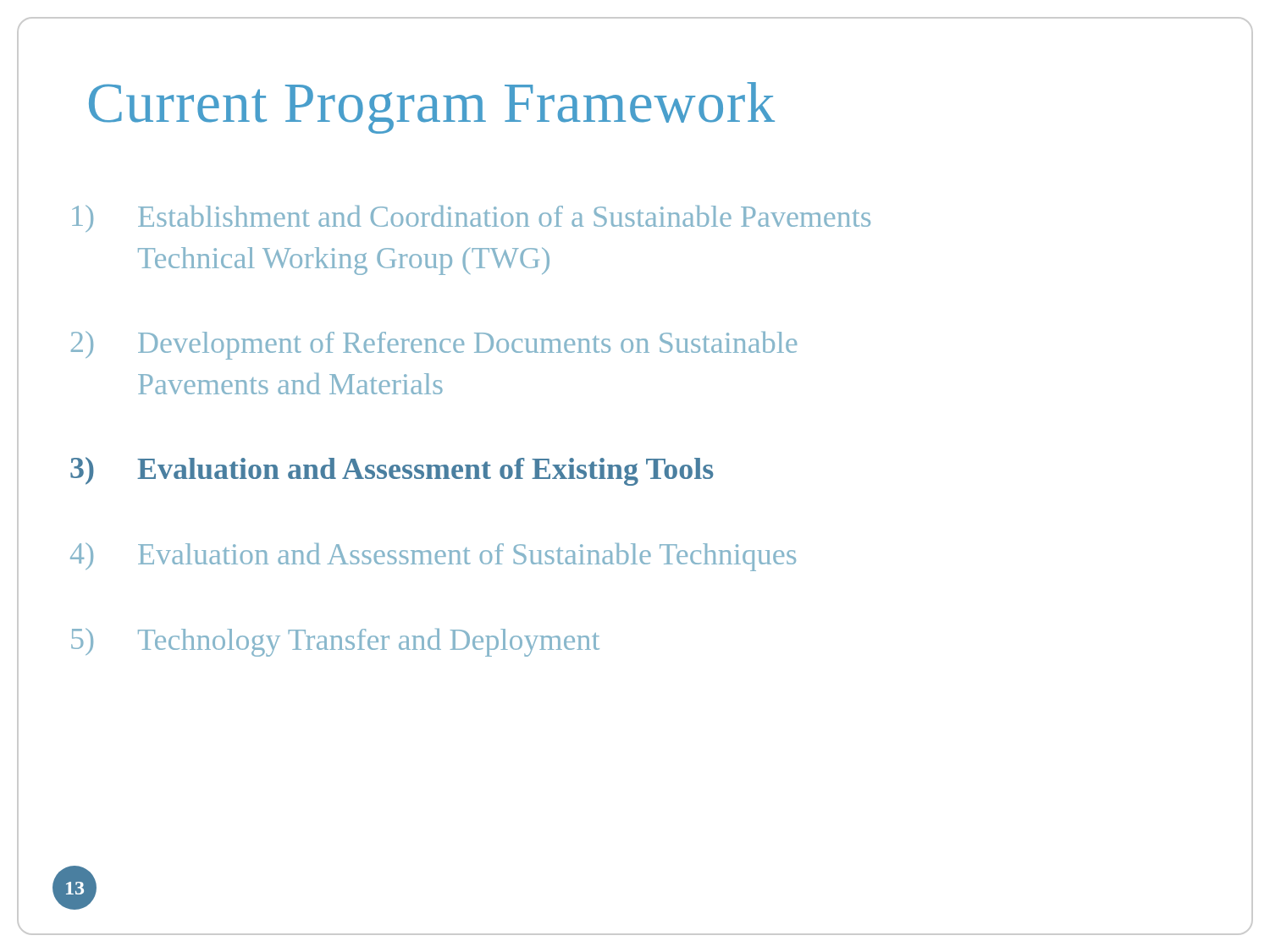Locate the title that reads "Current Program Framework"
Viewport: 1270px width, 952px height.
431,102
